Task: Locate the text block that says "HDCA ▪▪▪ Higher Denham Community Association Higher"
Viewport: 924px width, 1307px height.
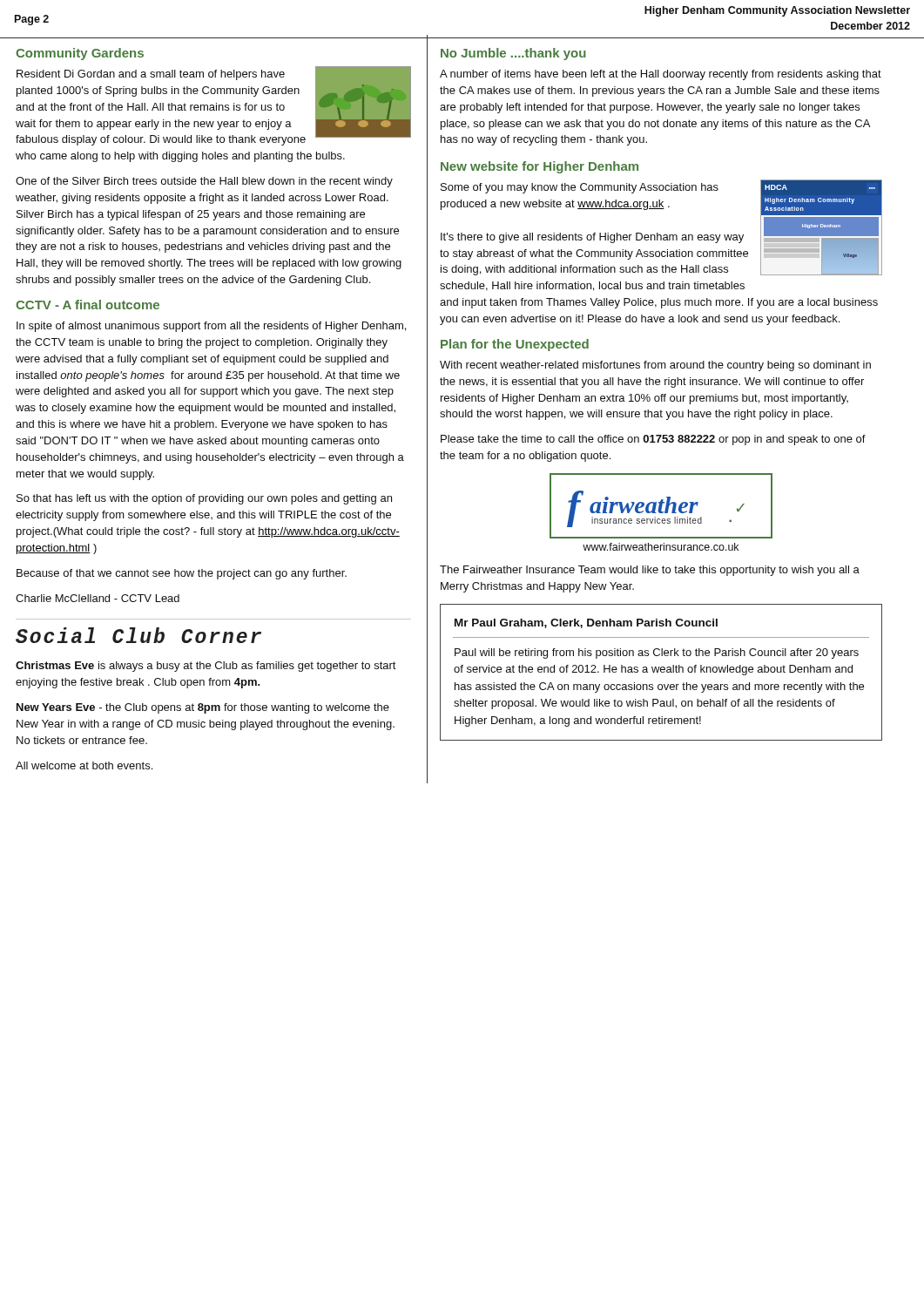Action: tap(661, 252)
